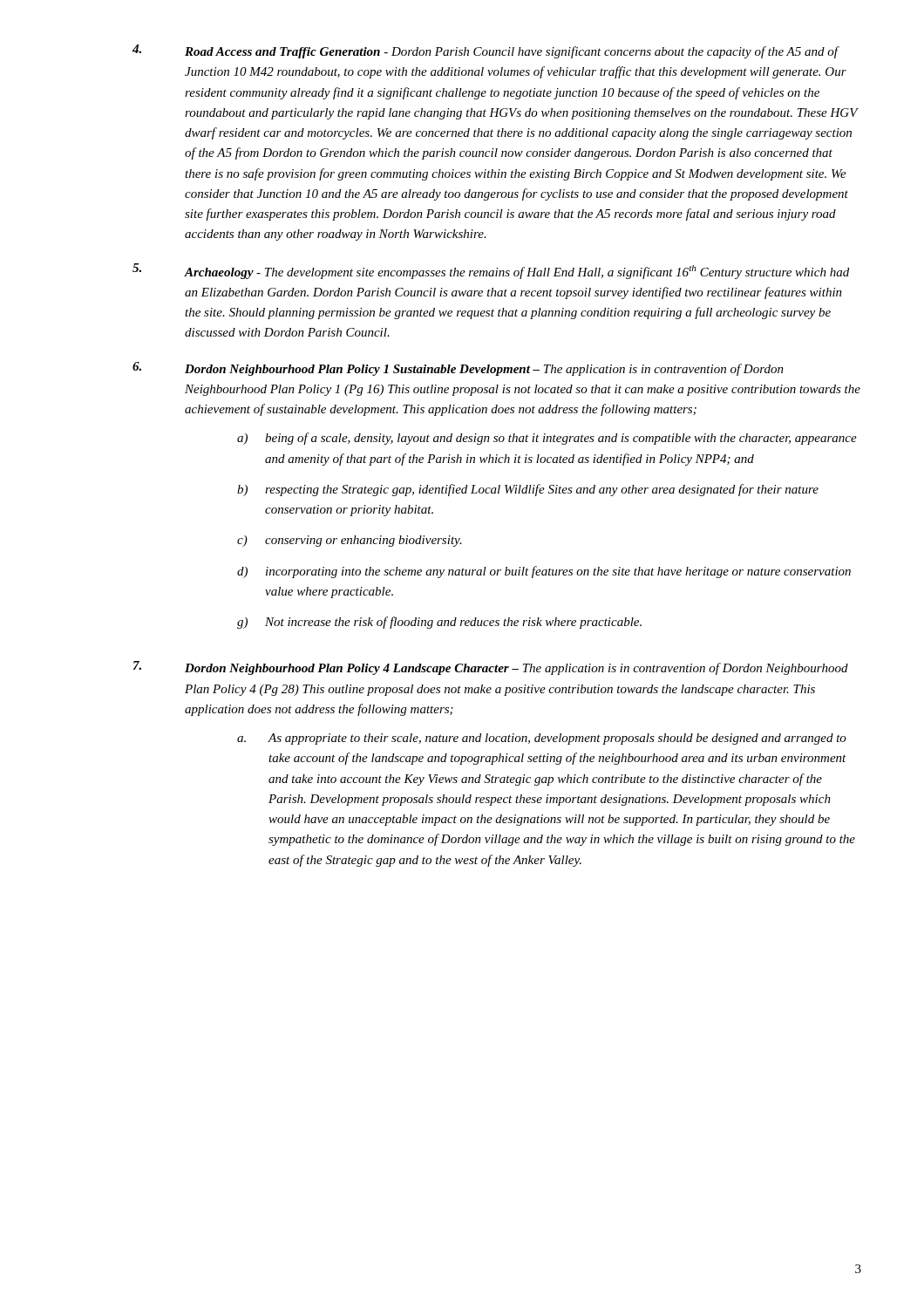Image resolution: width=924 pixels, height=1308 pixels.
Task: Click on the list item with the text "7. Dordon Neighbourhood Plan Policy"
Action: 497,770
